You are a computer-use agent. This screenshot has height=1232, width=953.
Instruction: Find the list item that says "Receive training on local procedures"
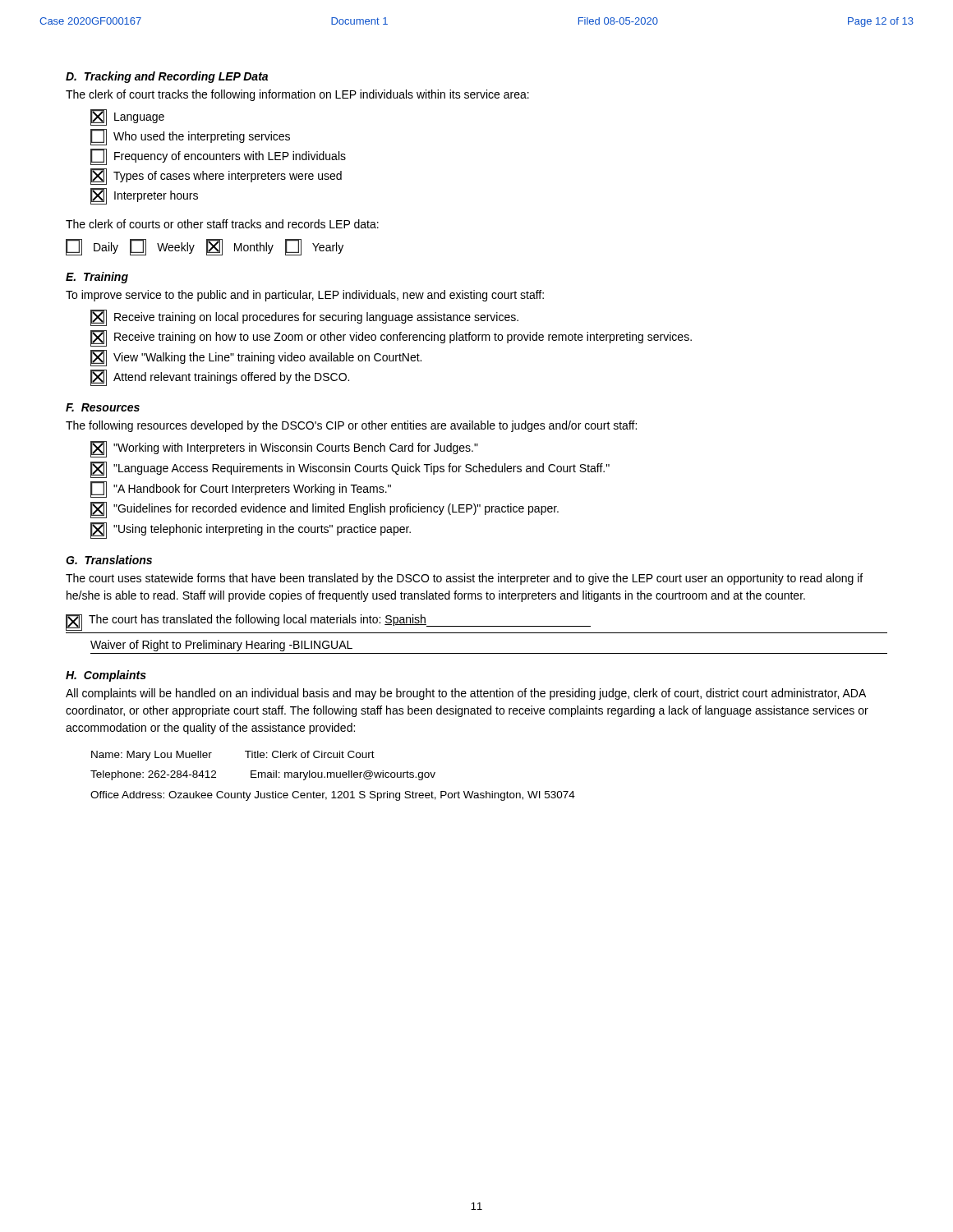(305, 317)
